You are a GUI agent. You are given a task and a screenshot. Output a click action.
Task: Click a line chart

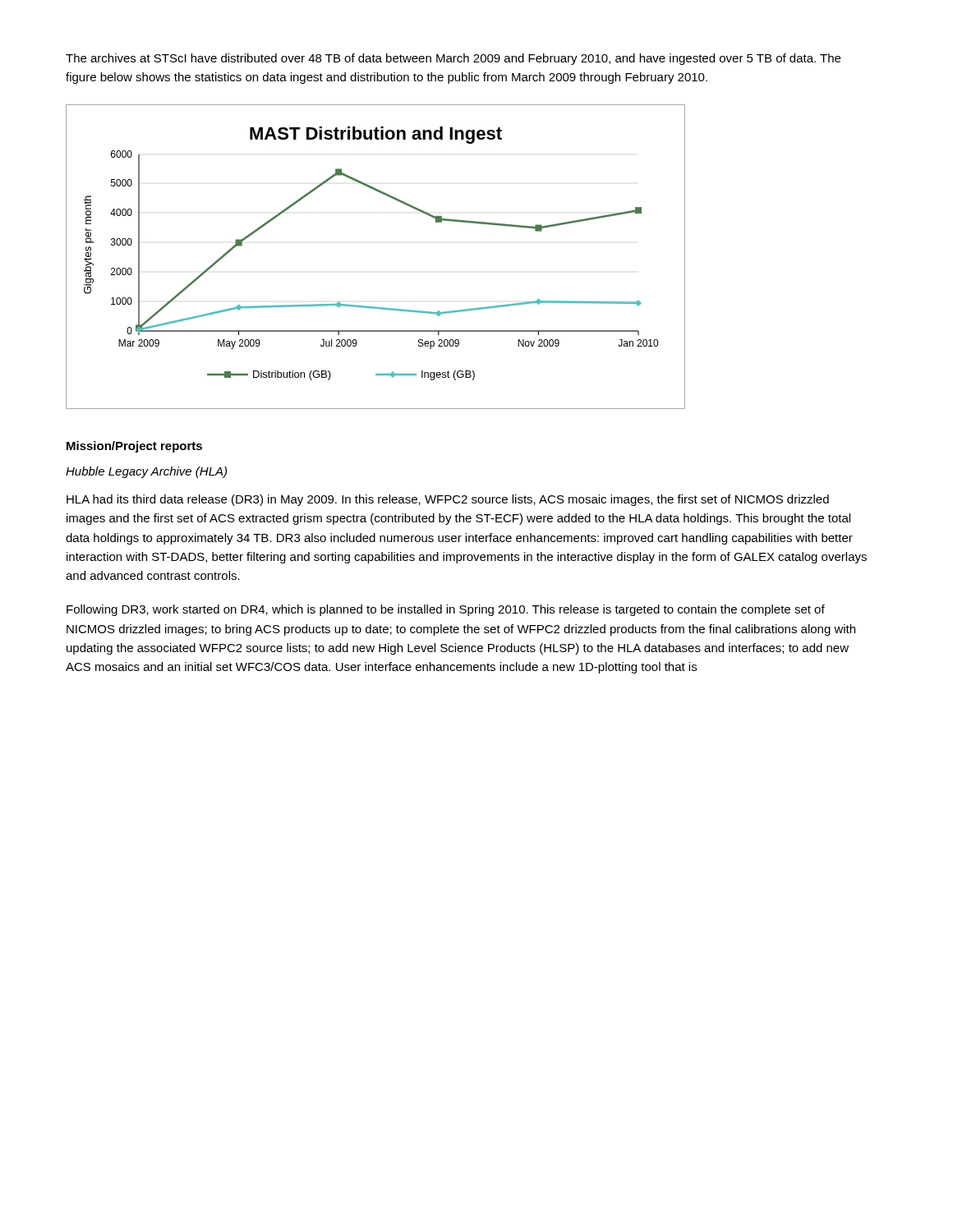tap(375, 257)
